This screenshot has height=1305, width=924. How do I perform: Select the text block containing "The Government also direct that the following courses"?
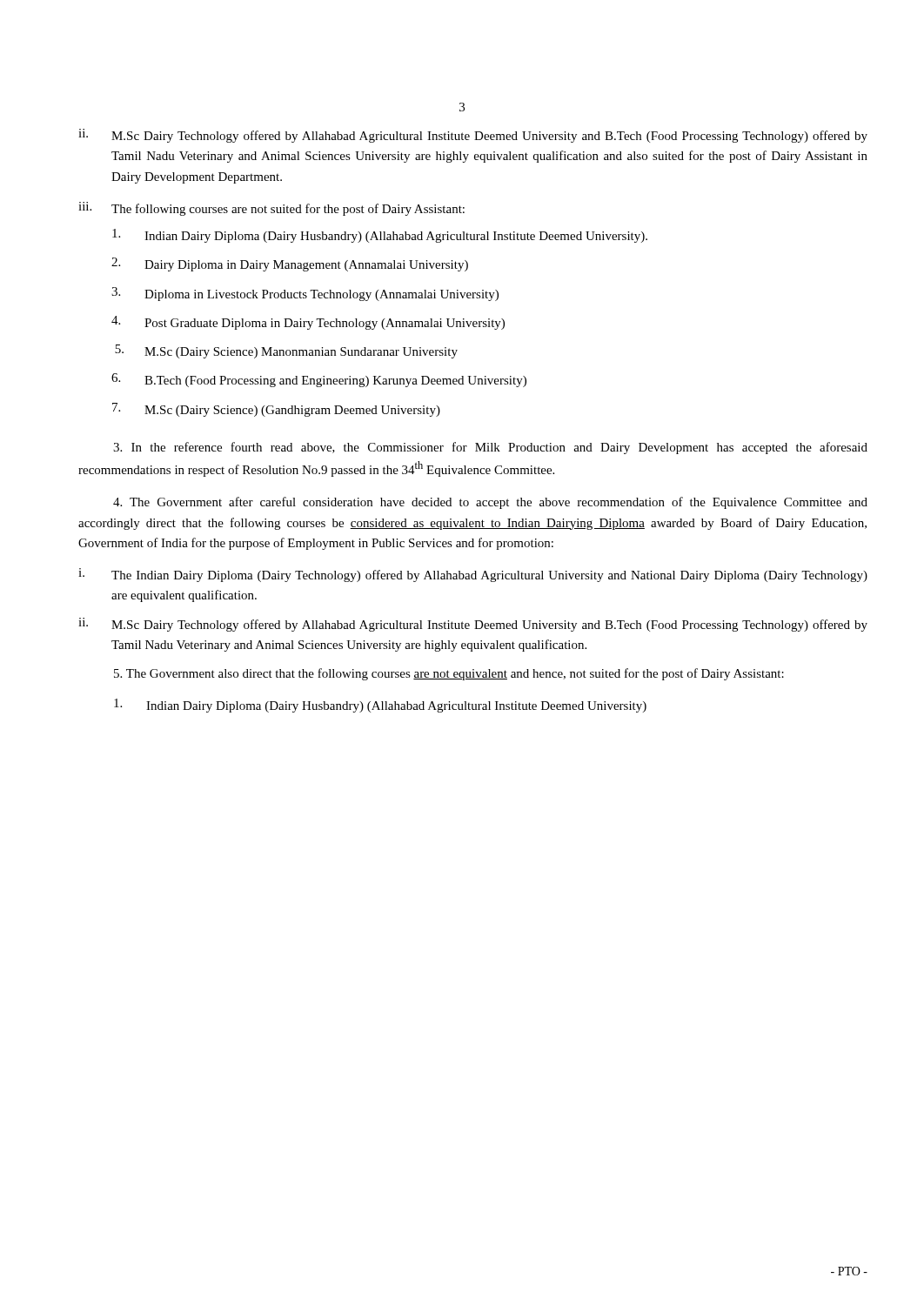pyautogui.click(x=449, y=673)
